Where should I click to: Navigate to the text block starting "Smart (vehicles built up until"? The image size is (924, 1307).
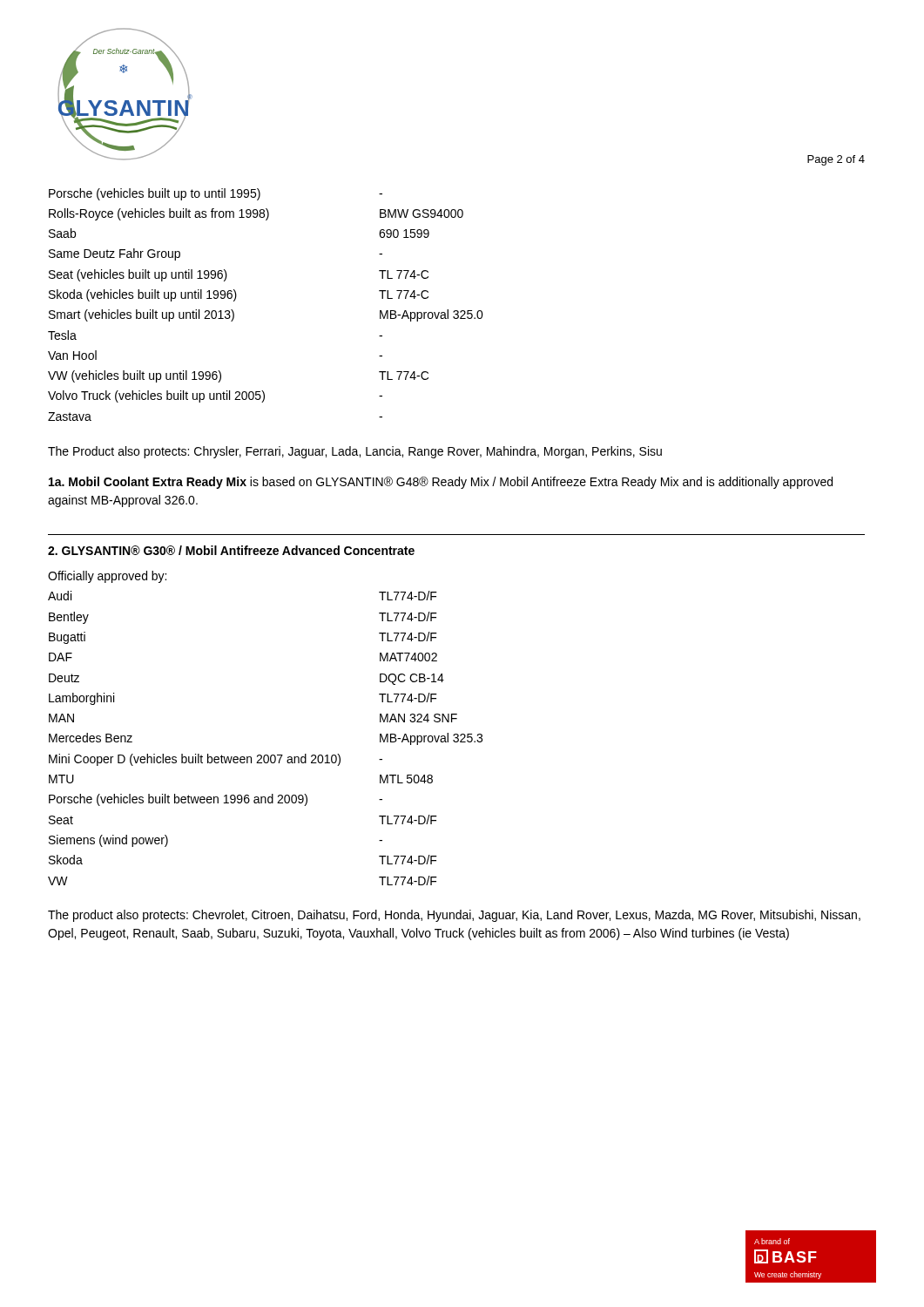tap(456, 315)
